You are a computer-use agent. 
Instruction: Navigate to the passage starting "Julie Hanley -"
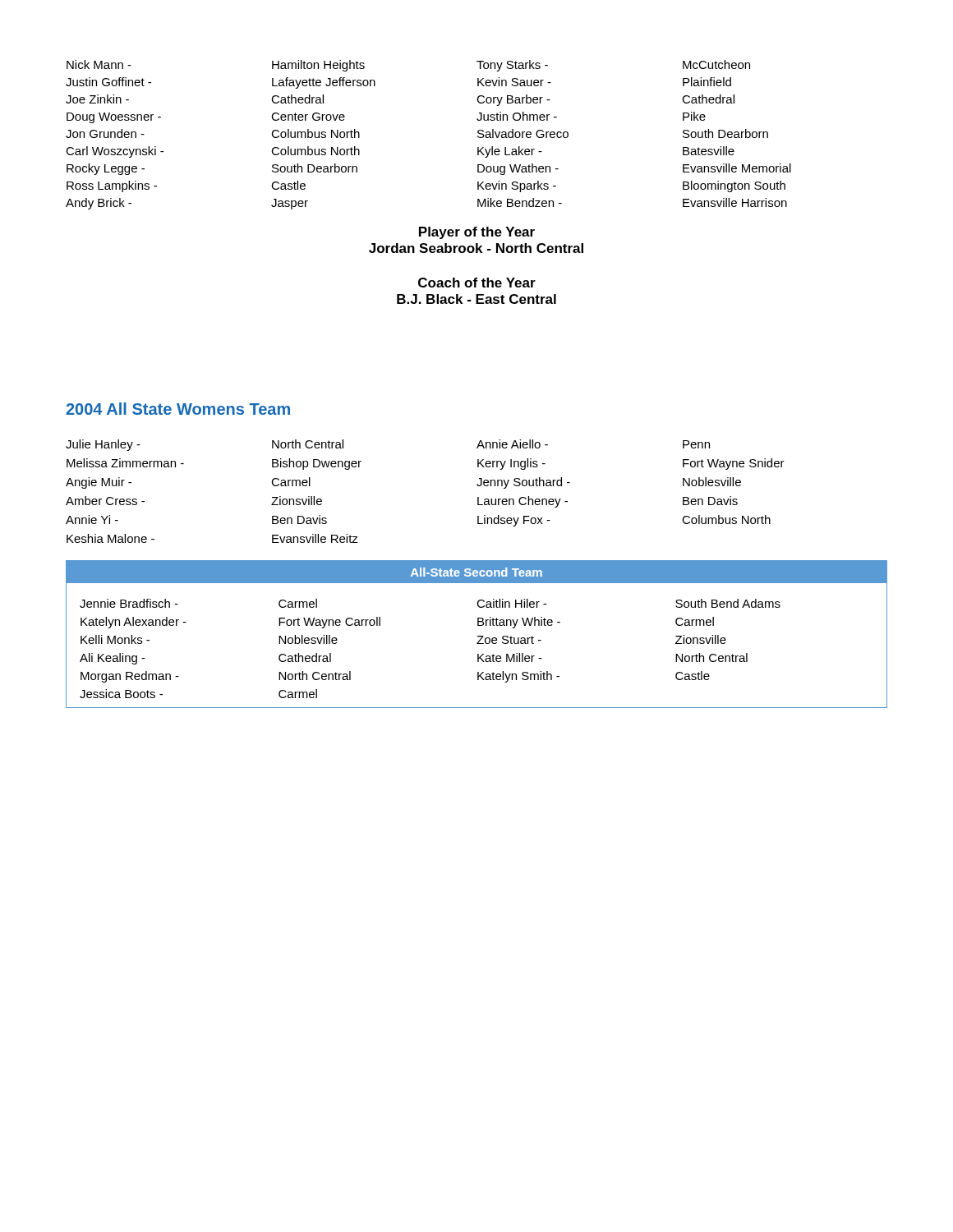click(x=476, y=491)
